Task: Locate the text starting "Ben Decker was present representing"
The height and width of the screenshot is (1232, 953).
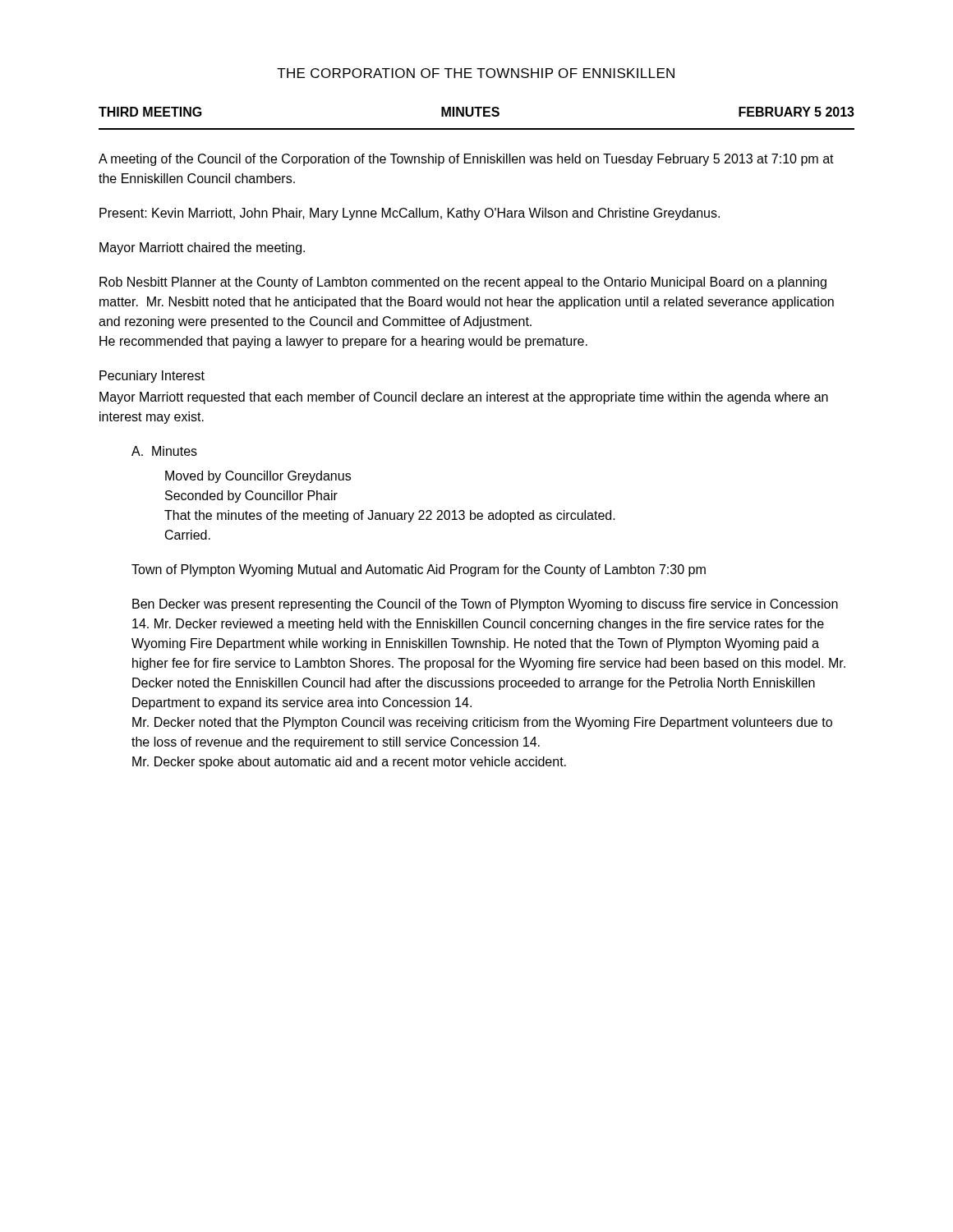Action: pyautogui.click(x=489, y=683)
